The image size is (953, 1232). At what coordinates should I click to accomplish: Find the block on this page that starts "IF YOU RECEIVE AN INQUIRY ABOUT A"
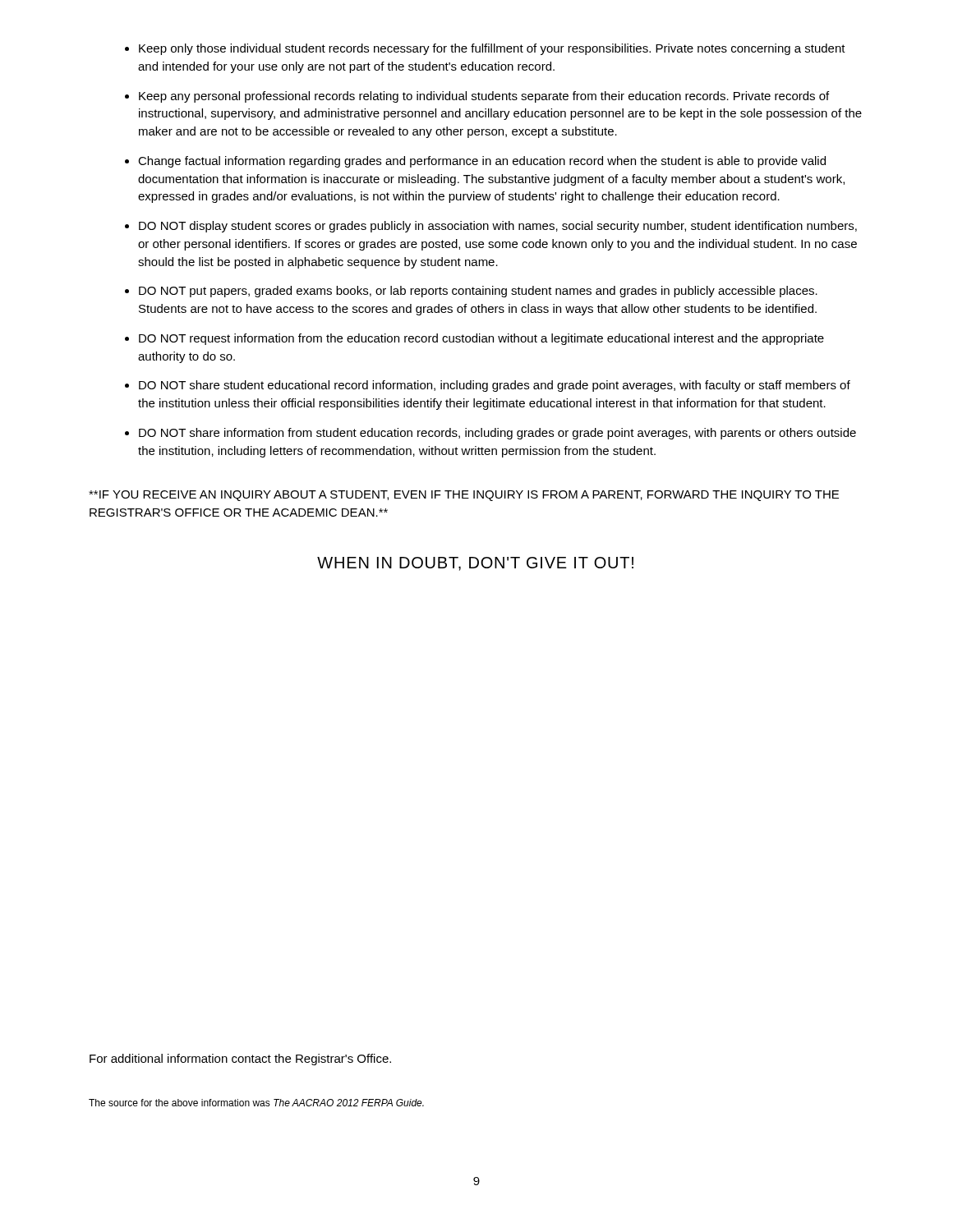464,503
